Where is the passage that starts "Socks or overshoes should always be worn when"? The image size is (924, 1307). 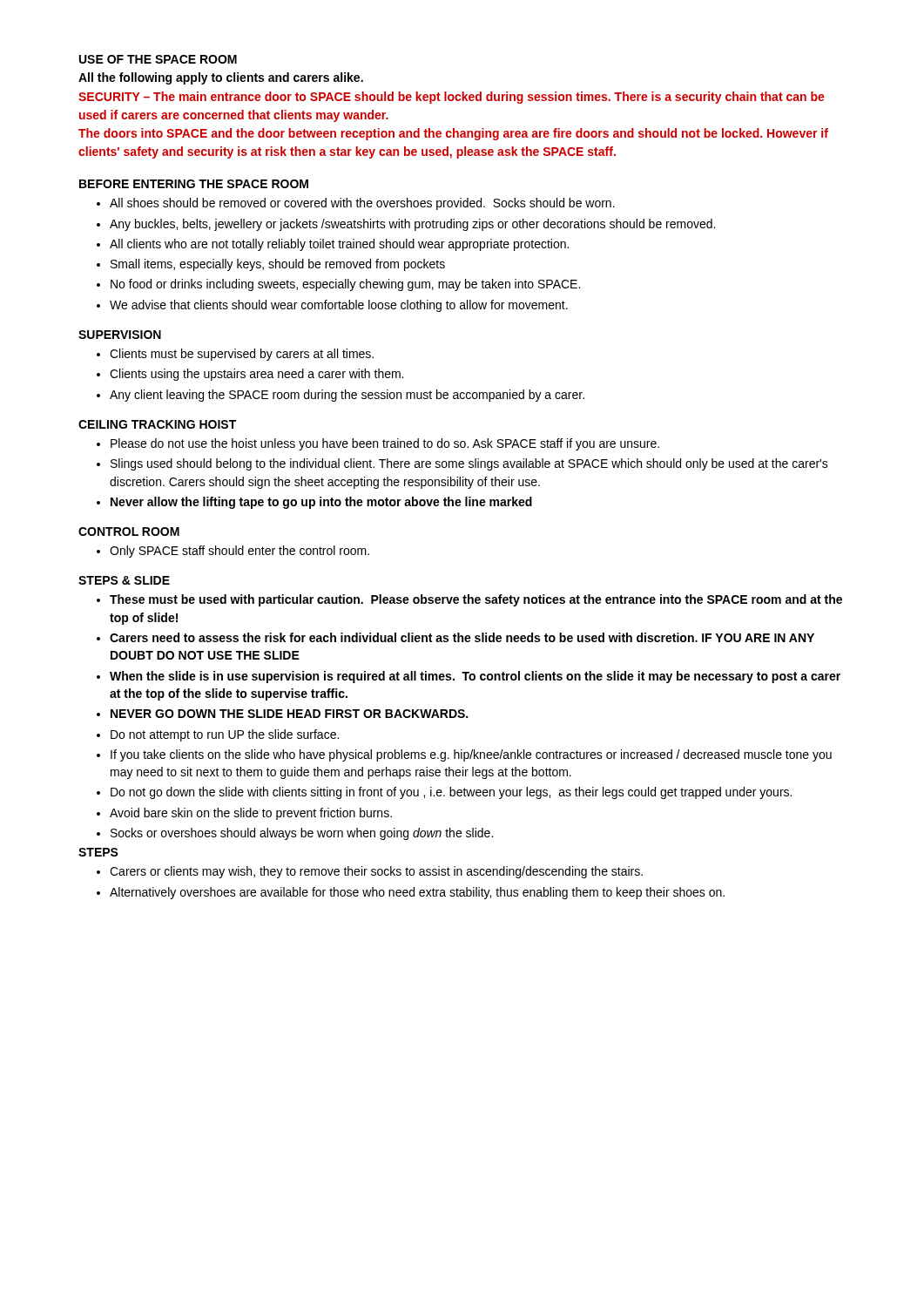[302, 833]
